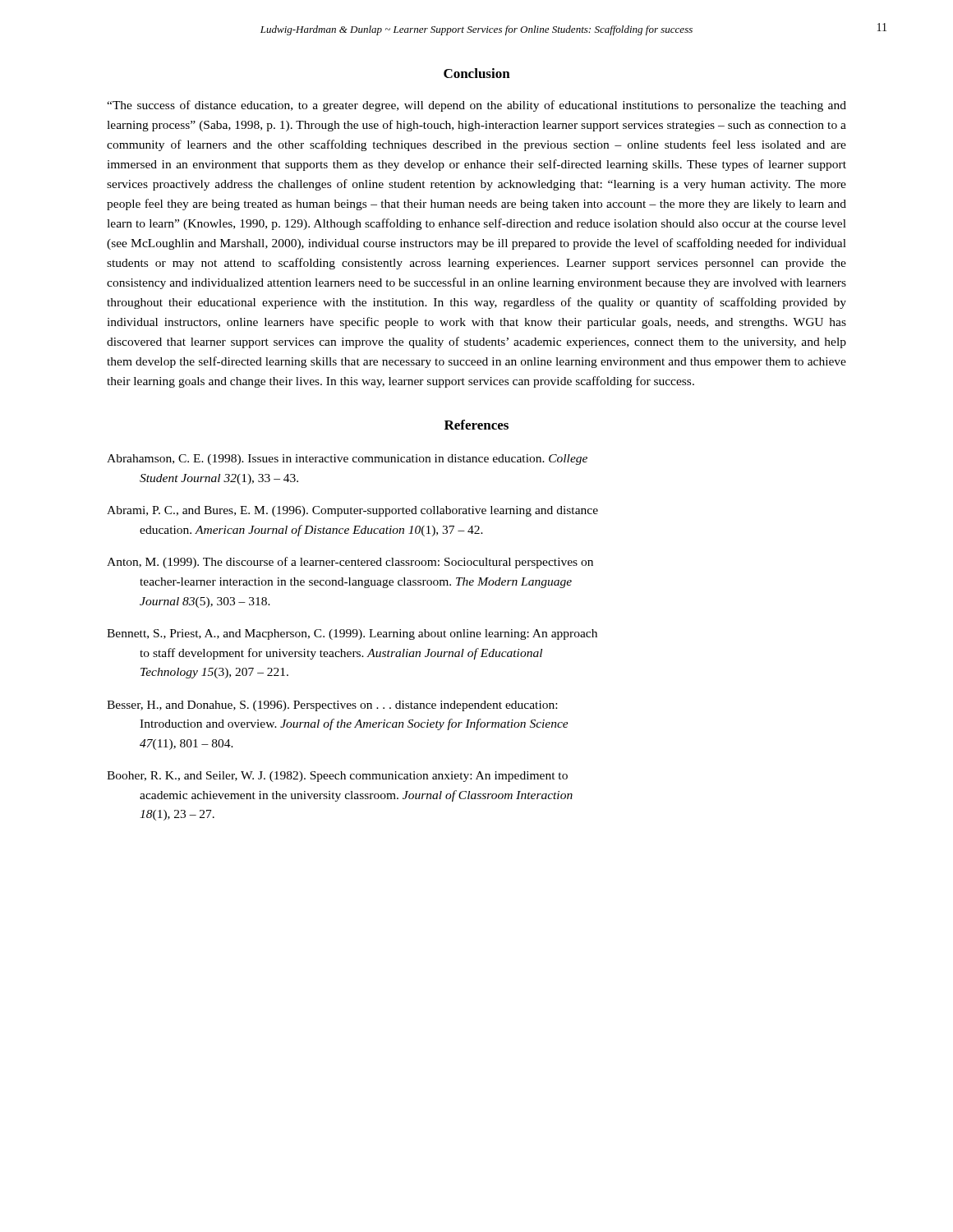Where is the passage that starts "Bennett, S., Priest, A., and Macpherson, C."?

click(x=476, y=652)
